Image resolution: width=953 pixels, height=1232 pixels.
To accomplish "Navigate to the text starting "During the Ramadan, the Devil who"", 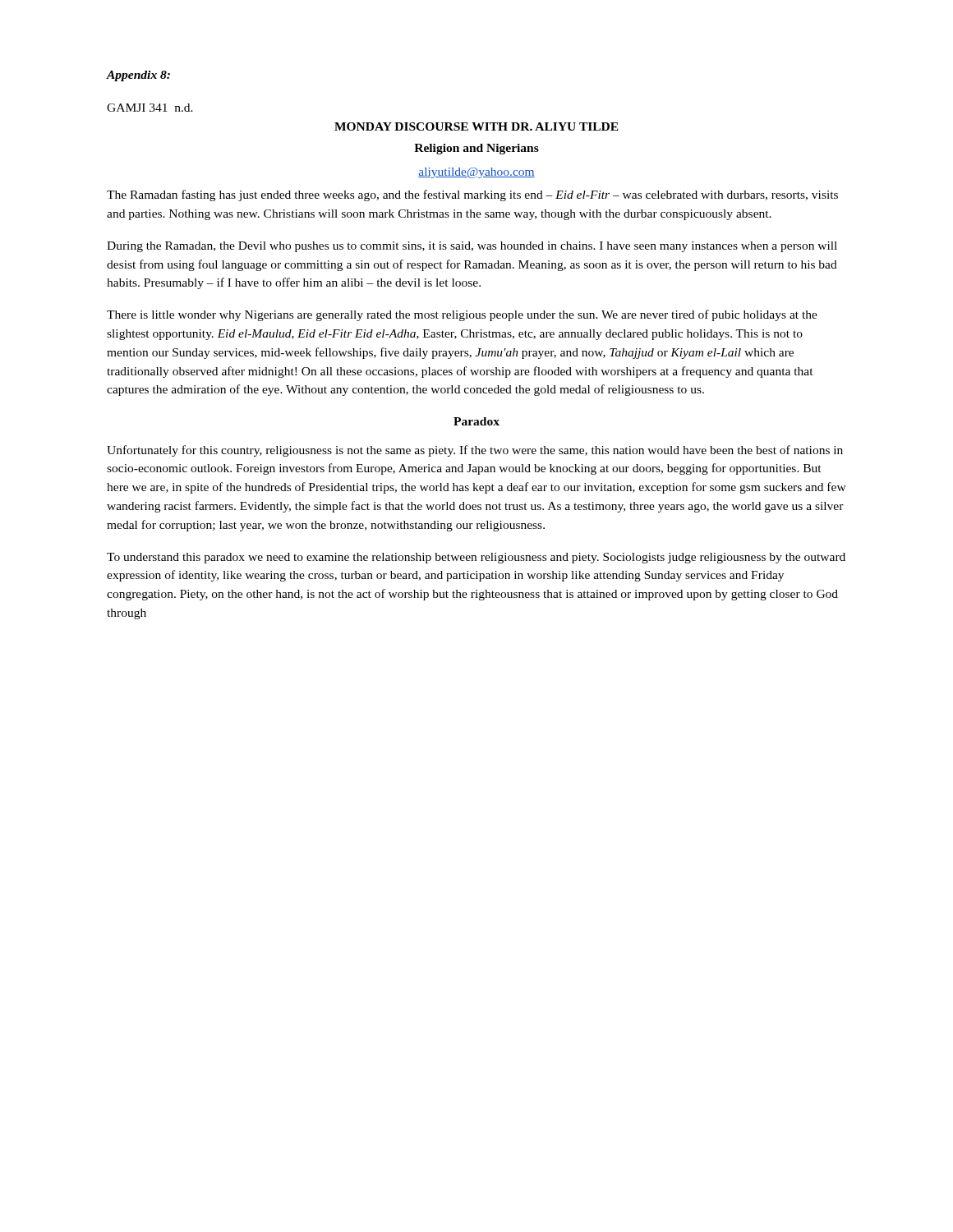I will [x=472, y=264].
